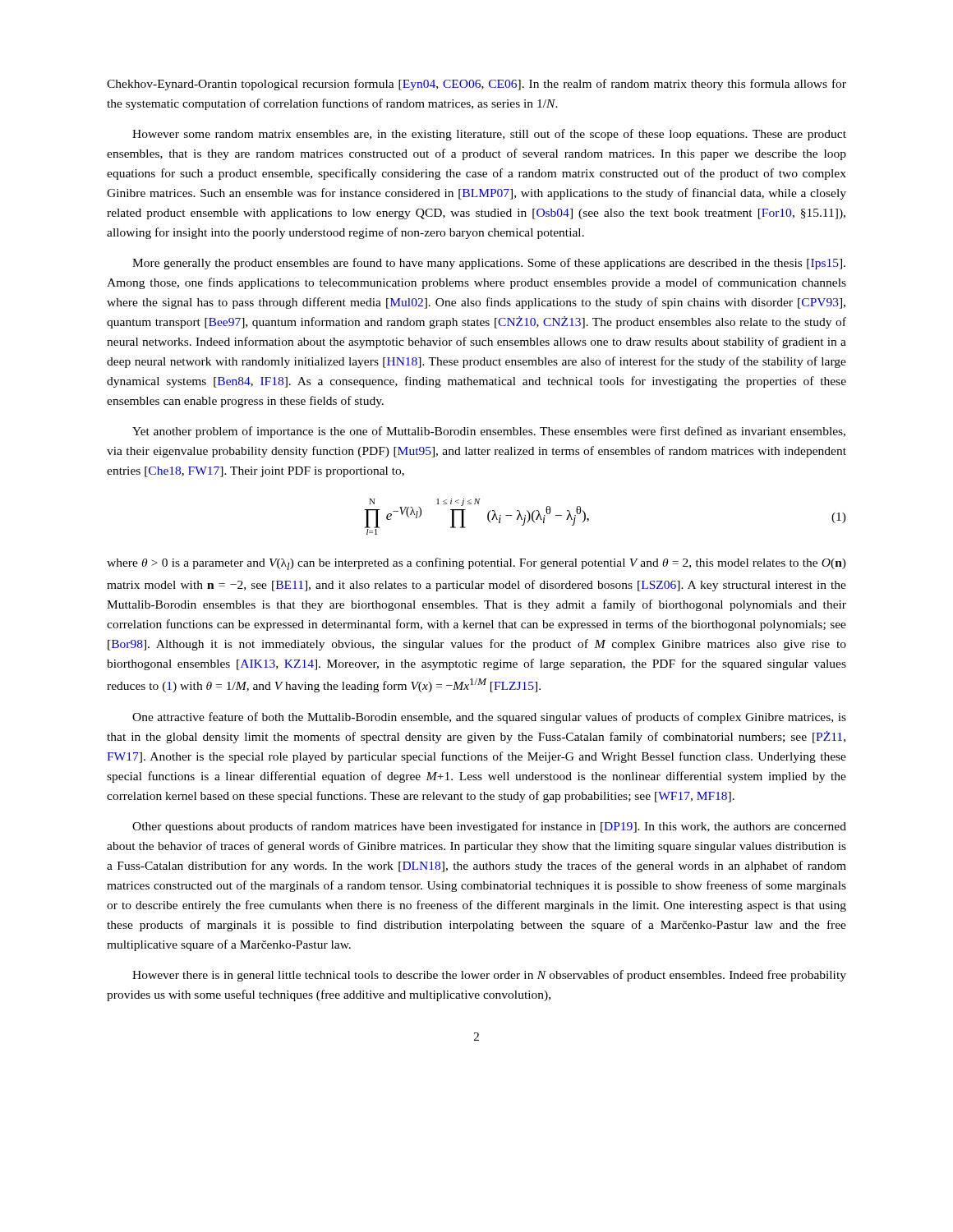Locate the block of text that opens with "where θ >"
953x1232 pixels.
coord(476,625)
